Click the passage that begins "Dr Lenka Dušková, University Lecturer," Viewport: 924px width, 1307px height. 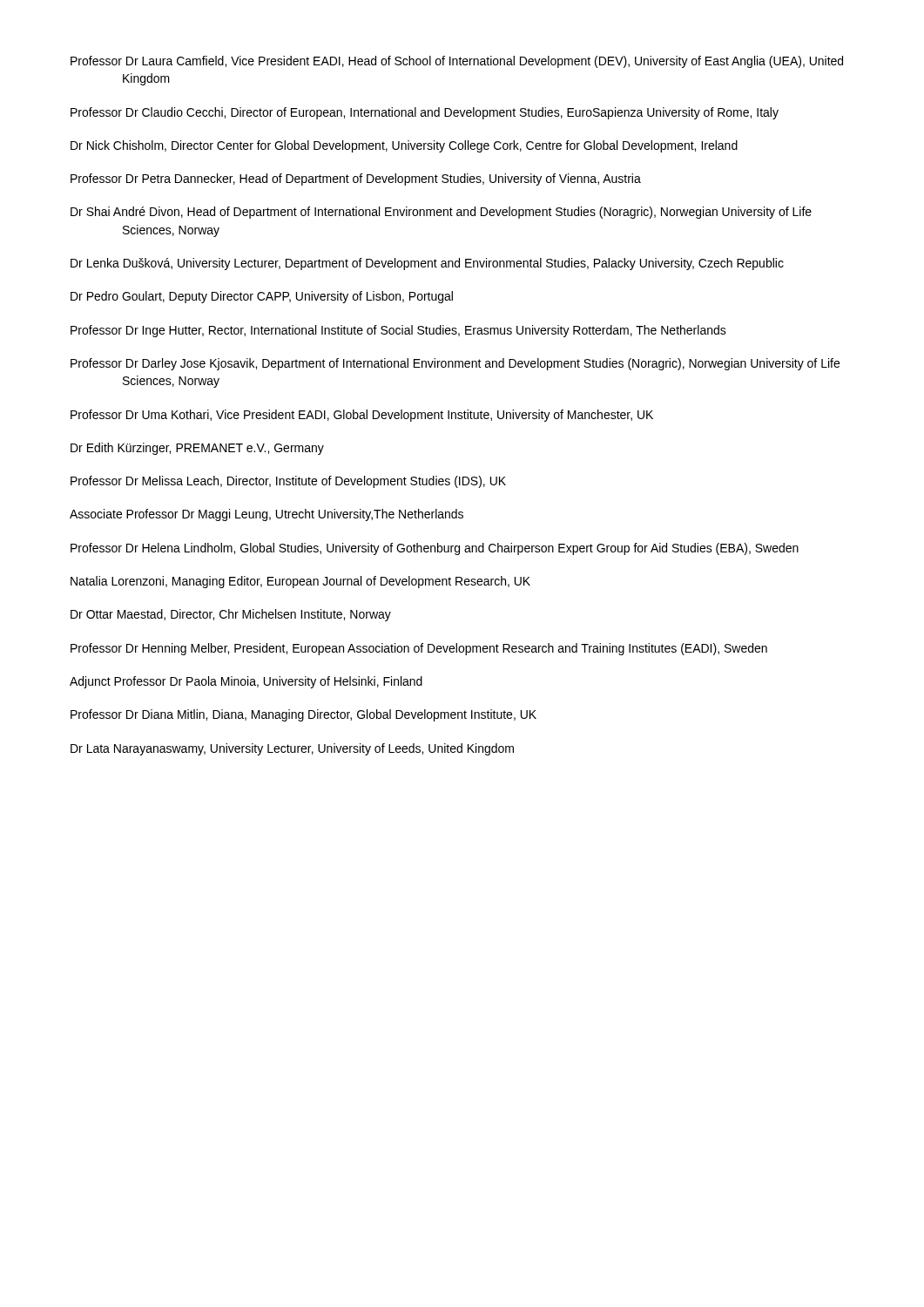pos(427,263)
